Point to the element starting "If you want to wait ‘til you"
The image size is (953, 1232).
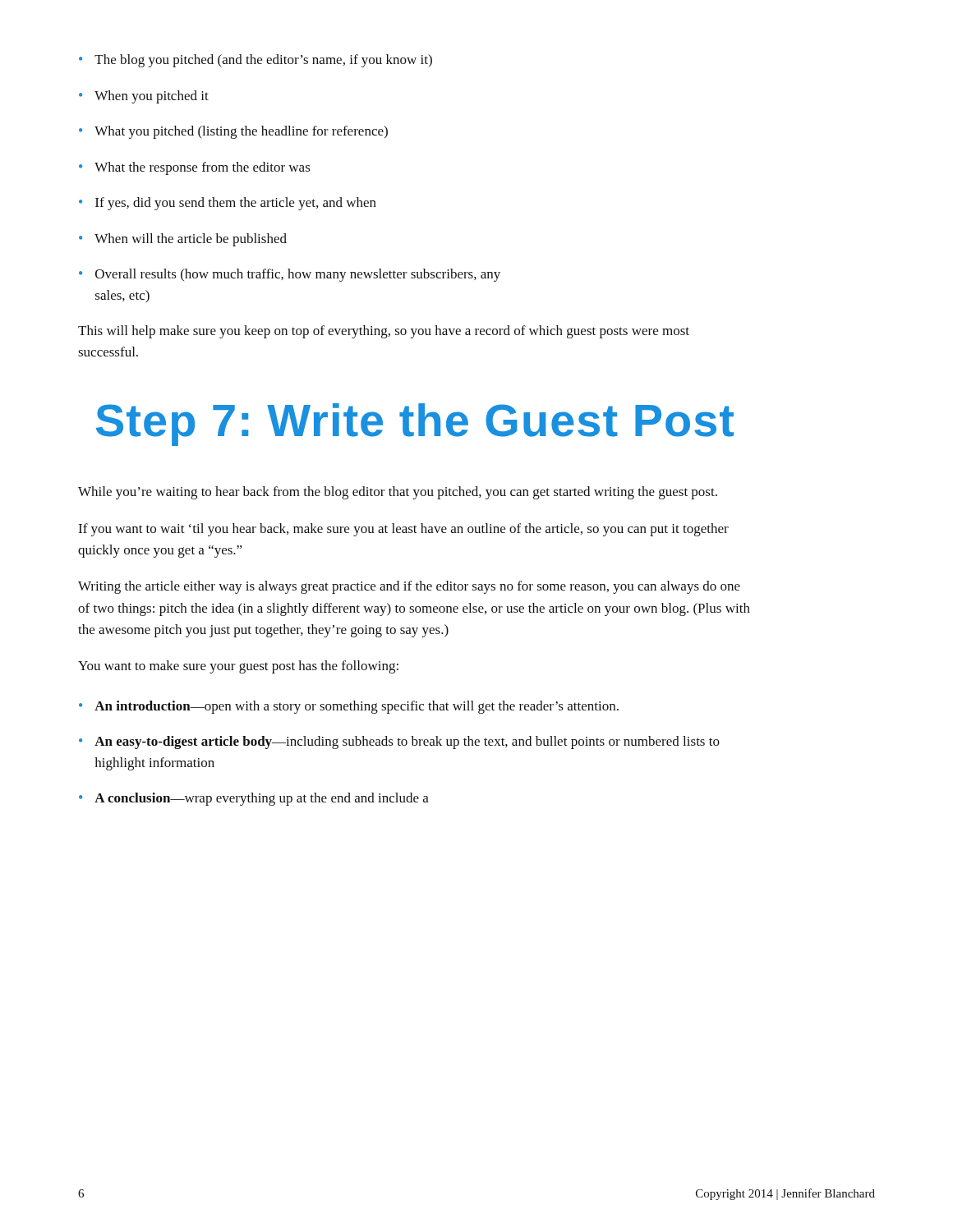pos(403,539)
